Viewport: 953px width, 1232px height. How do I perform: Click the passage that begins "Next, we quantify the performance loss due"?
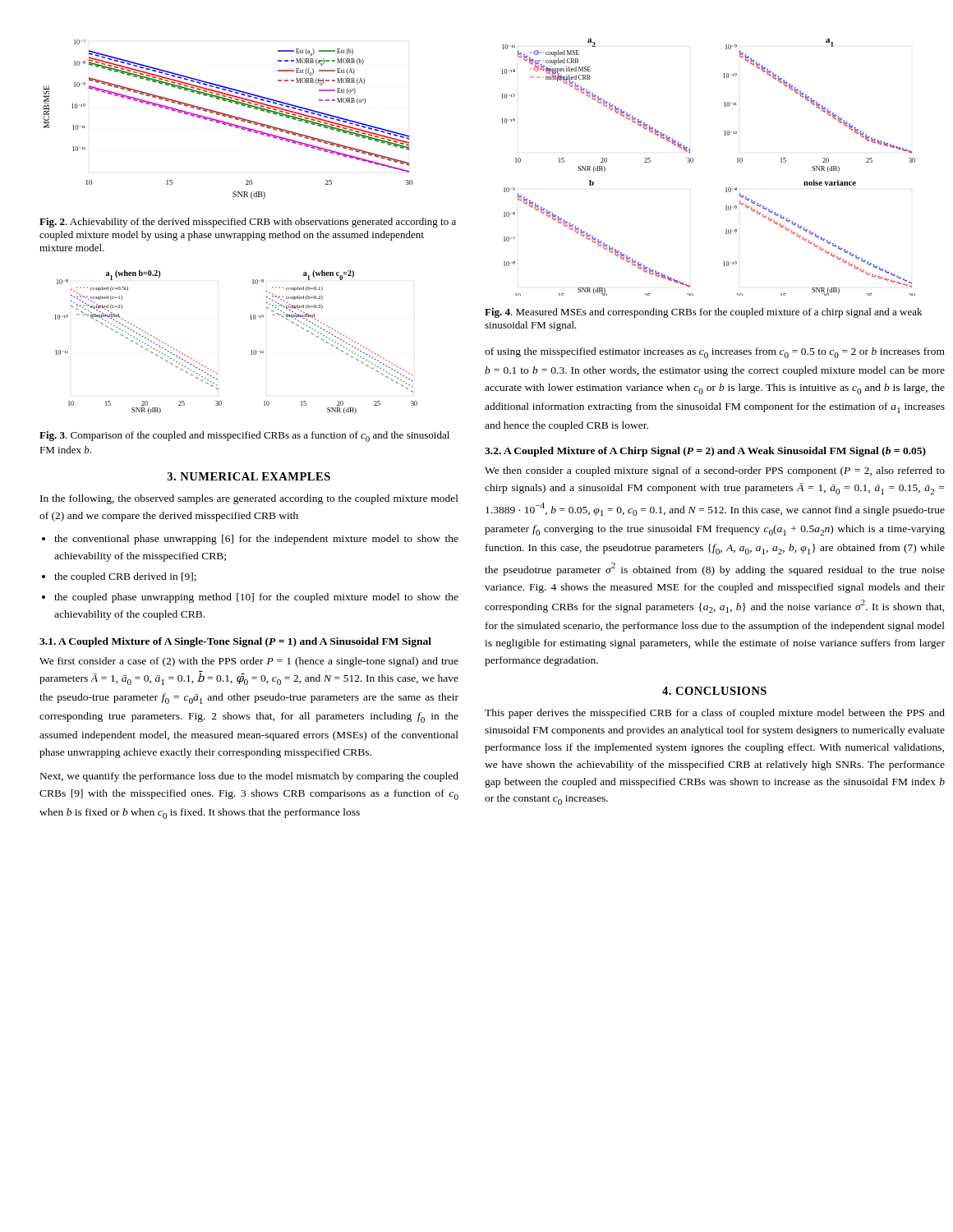(x=249, y=795)
